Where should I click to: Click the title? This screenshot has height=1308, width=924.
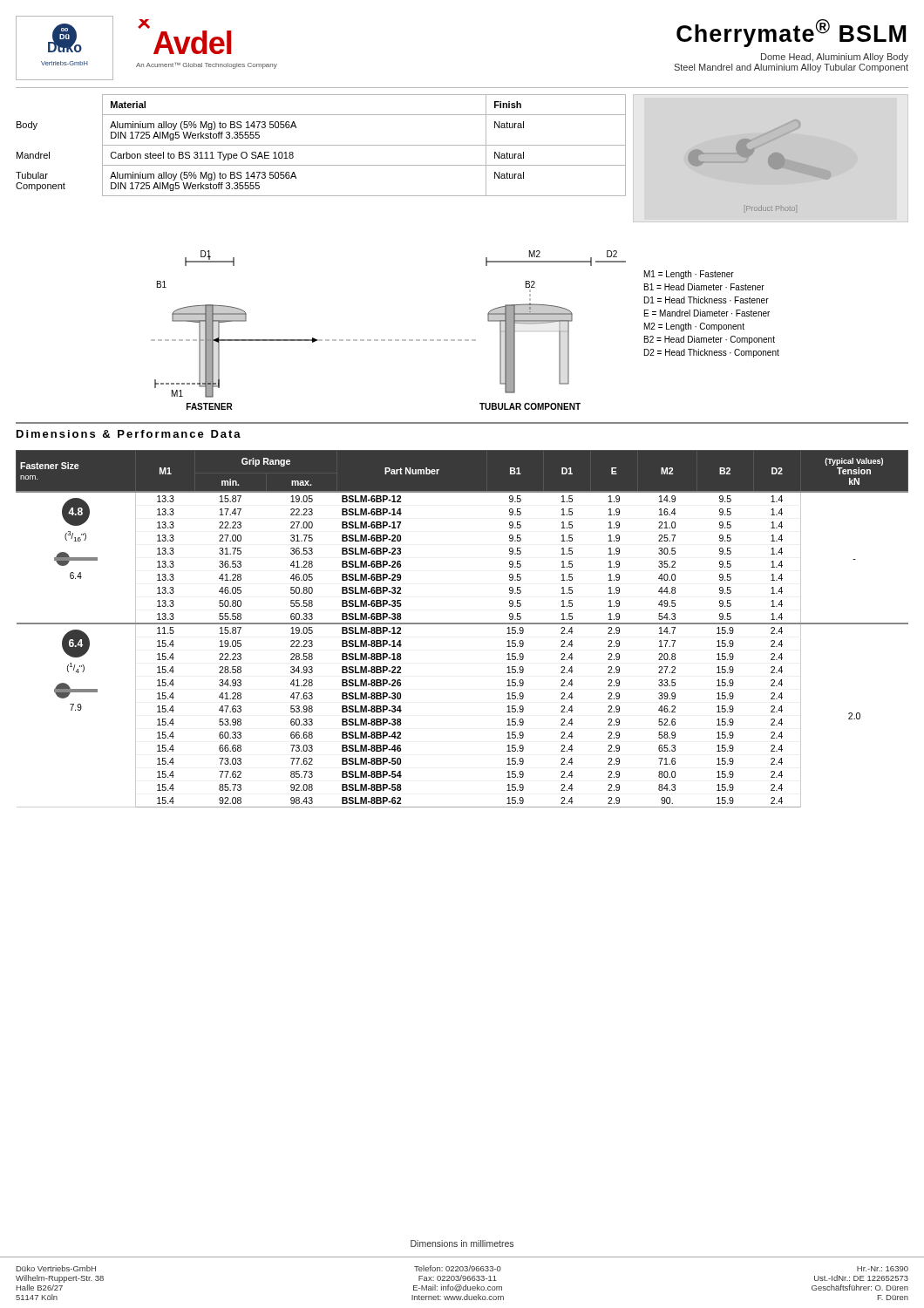click(x=791, y=44)
